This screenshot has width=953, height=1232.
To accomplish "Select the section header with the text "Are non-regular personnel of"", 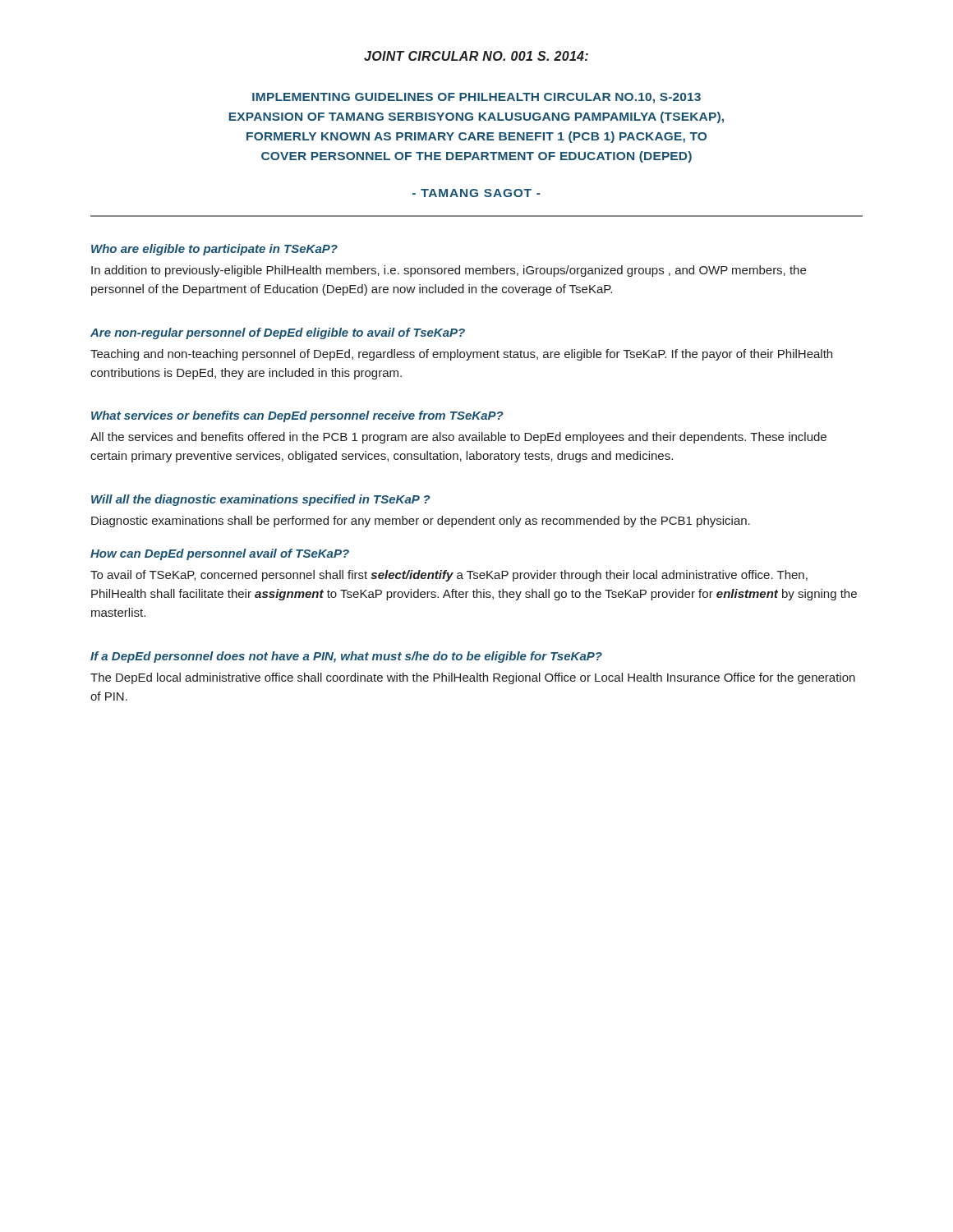I will [x=278, y=332].
